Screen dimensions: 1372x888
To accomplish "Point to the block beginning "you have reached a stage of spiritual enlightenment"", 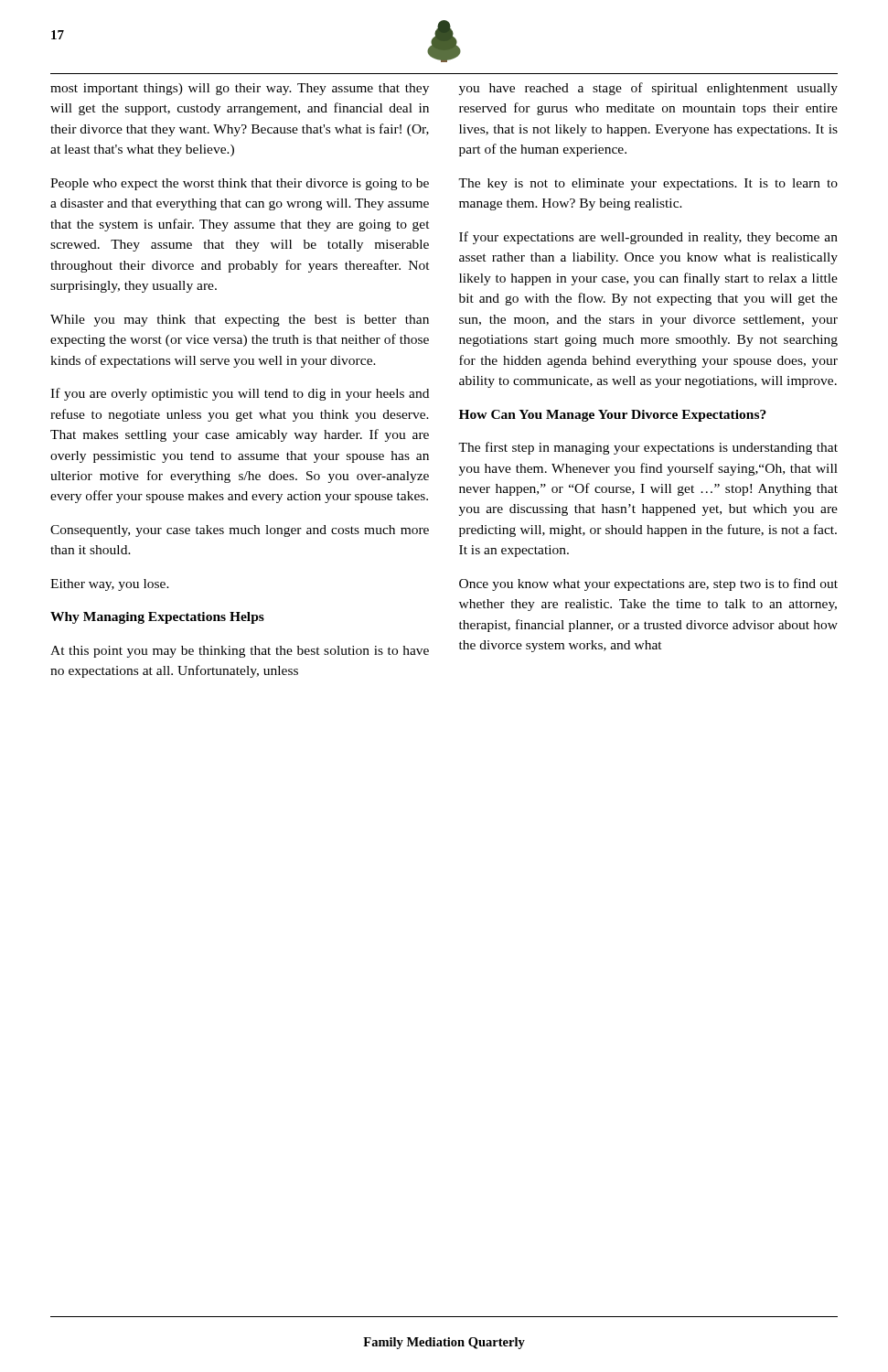I will pos(648,119).
